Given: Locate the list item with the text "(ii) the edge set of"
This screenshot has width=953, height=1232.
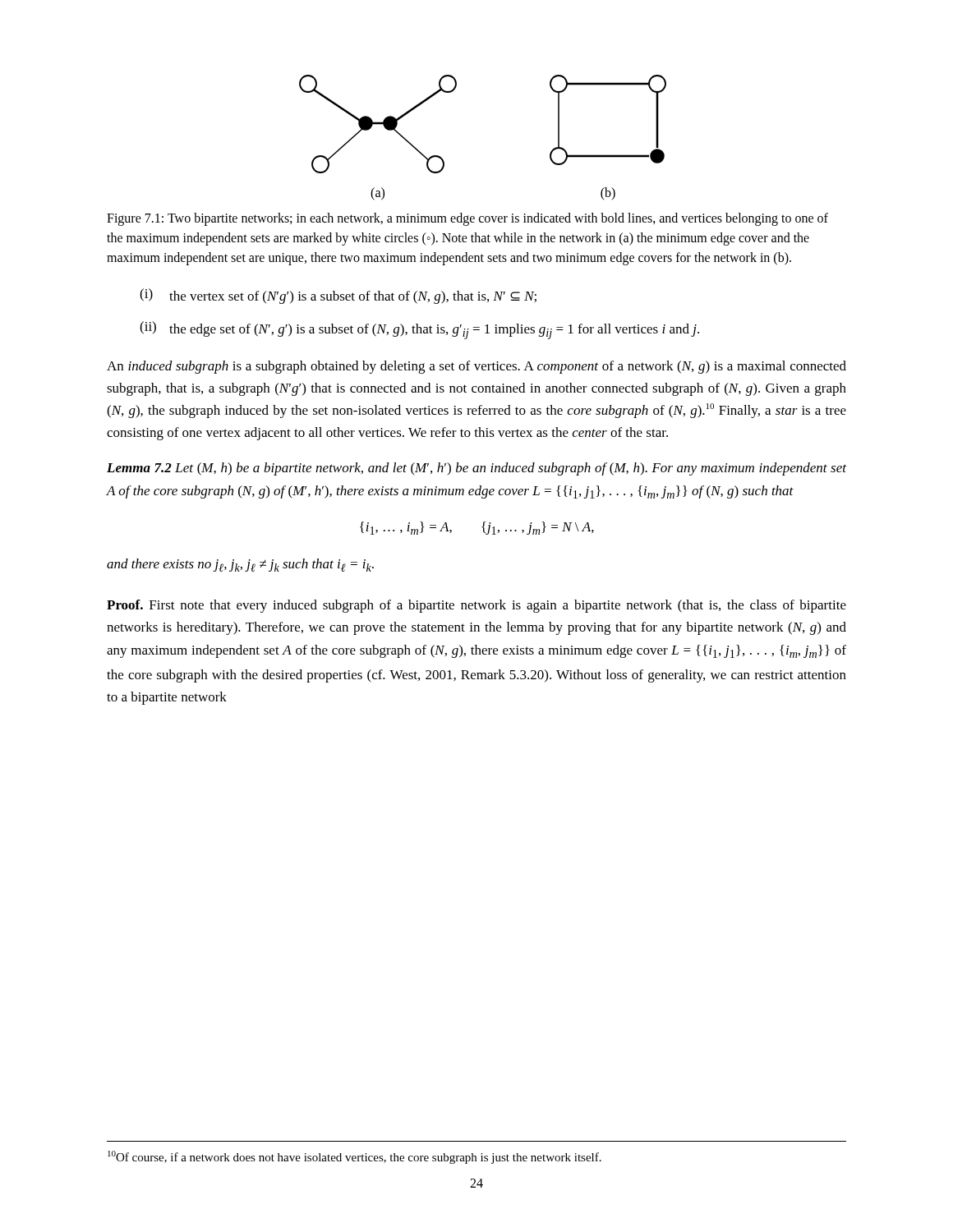Looking at the screenshot, I should (x=420, y=331).
